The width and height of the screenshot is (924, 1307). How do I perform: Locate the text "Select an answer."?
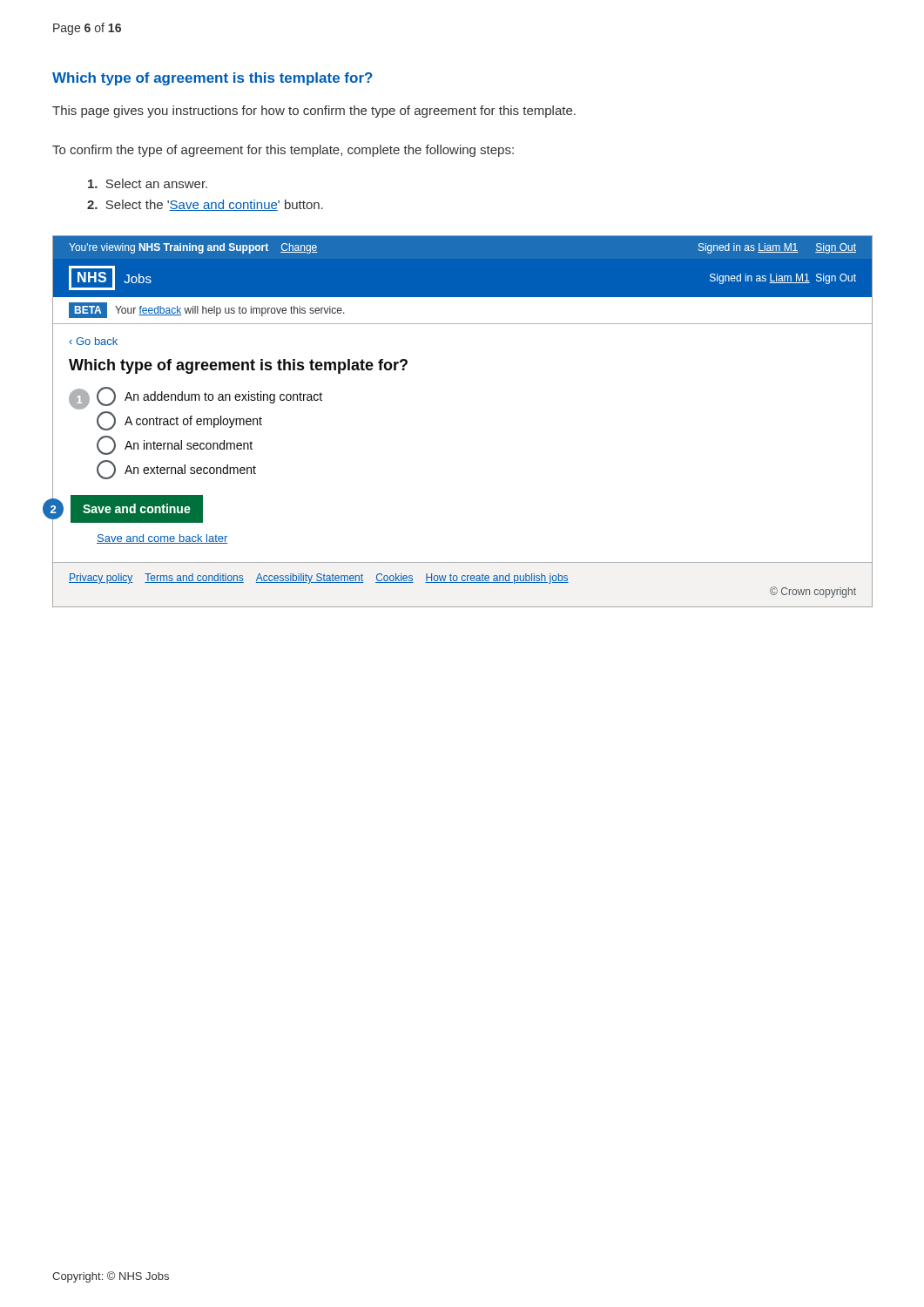click(x=148, y=183)
